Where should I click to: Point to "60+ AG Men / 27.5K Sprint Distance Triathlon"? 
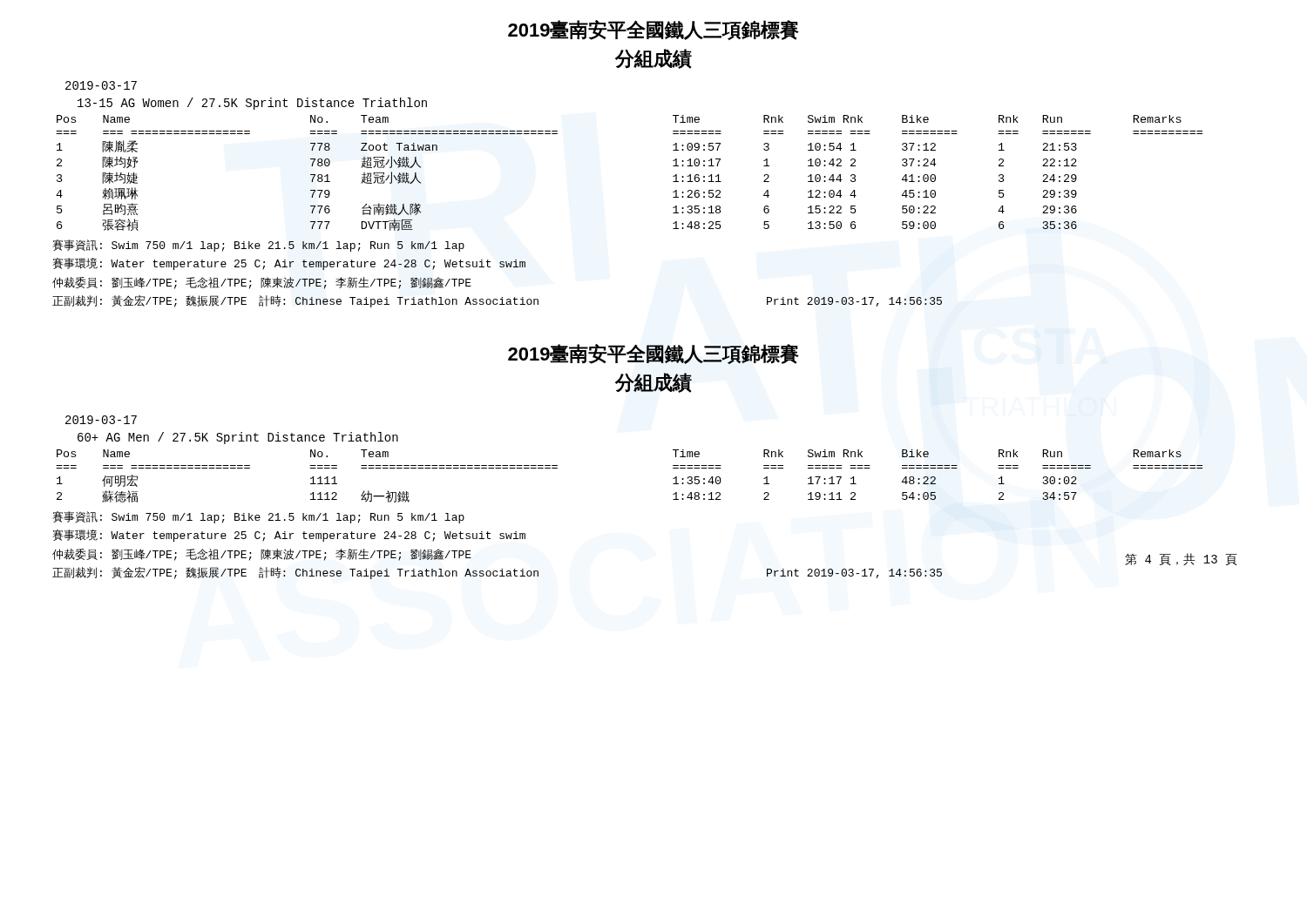click(226, 438)
